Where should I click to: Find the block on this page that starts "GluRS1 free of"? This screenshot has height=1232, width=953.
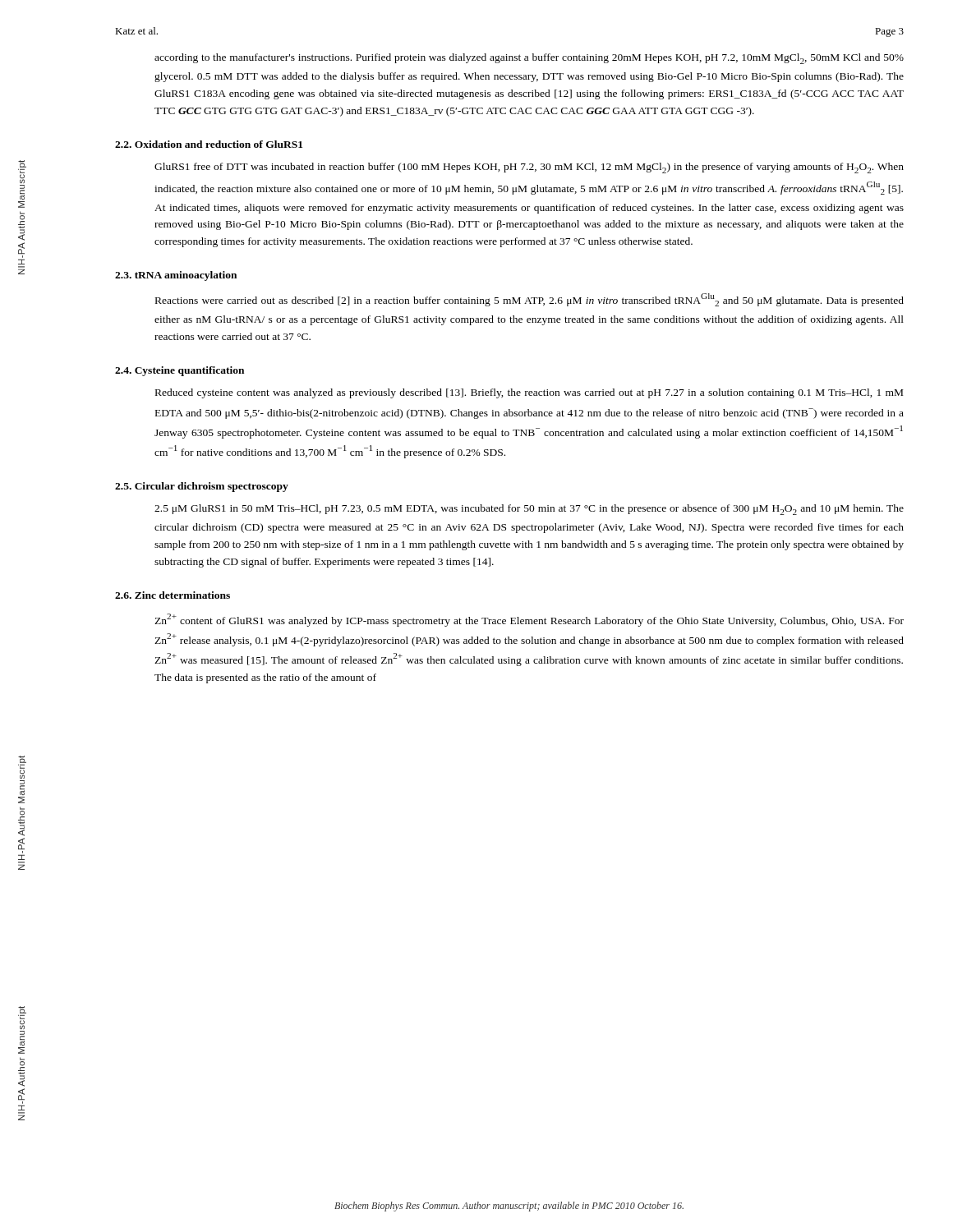(x=529, y=204)
